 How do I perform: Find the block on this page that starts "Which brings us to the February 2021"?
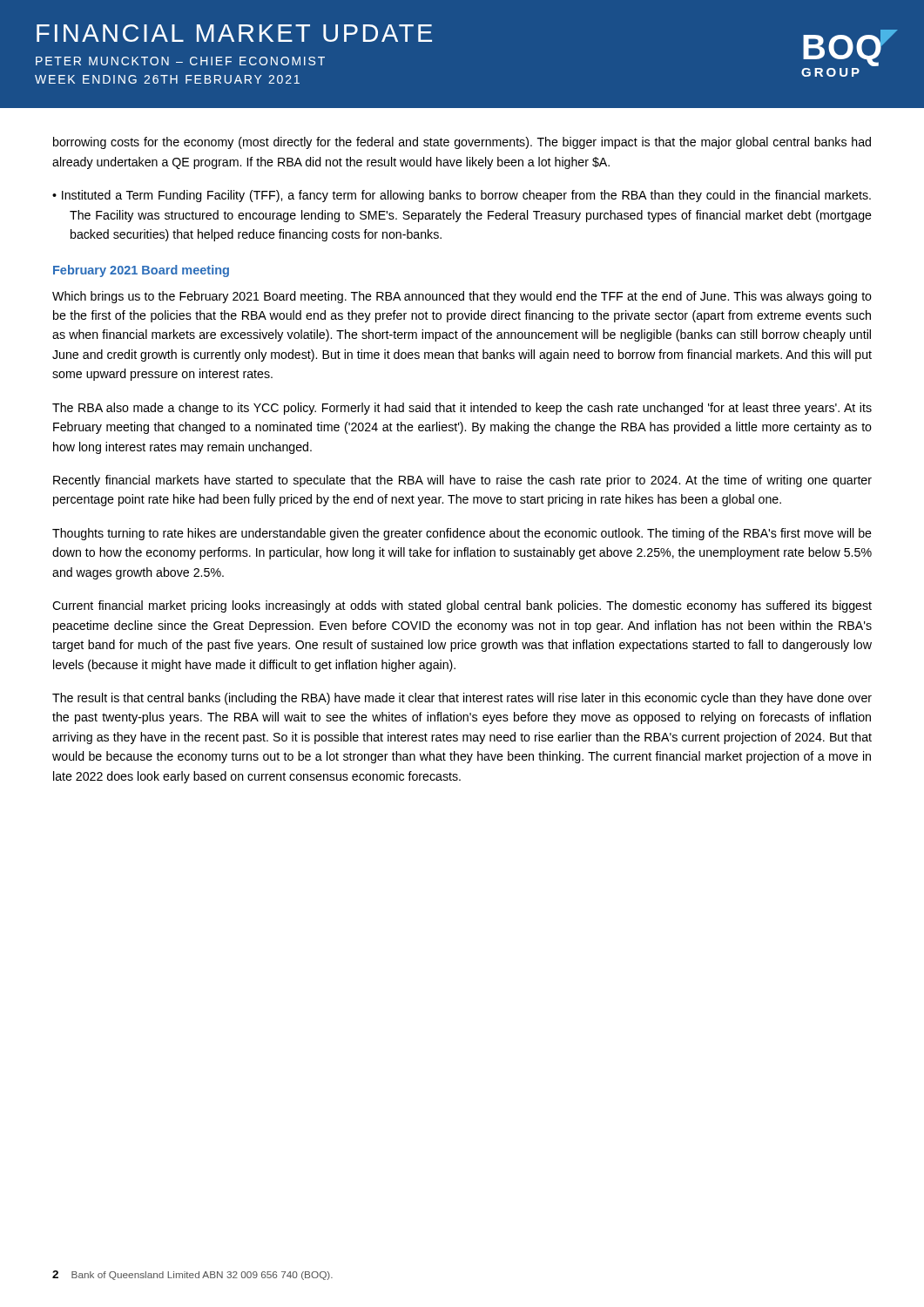point(462,335)
